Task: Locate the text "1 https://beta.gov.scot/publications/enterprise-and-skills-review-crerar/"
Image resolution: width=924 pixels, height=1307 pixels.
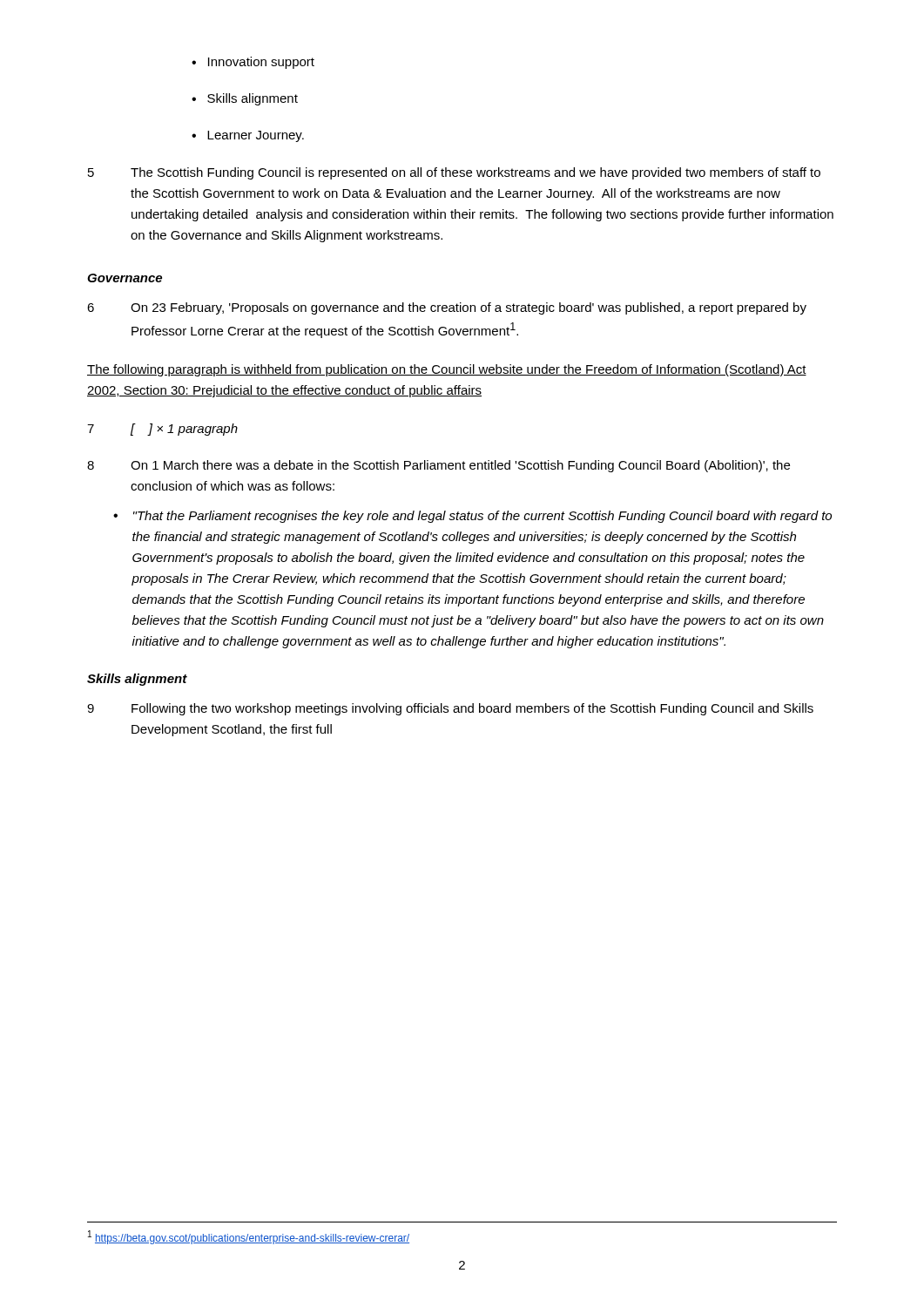Action: click(x=248, y=1237)
